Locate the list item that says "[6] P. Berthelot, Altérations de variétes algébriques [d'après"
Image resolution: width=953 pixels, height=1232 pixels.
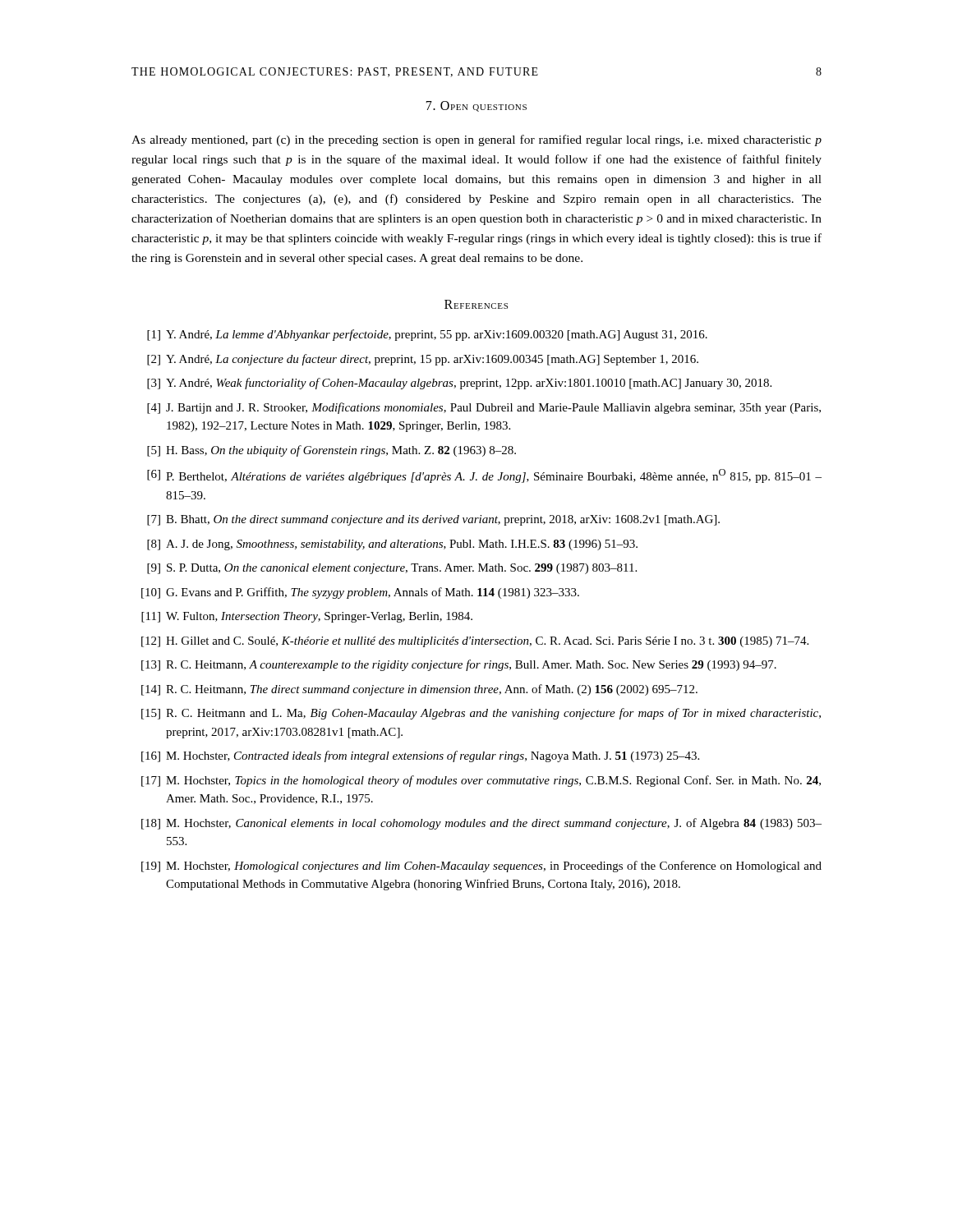click(476, 485)
